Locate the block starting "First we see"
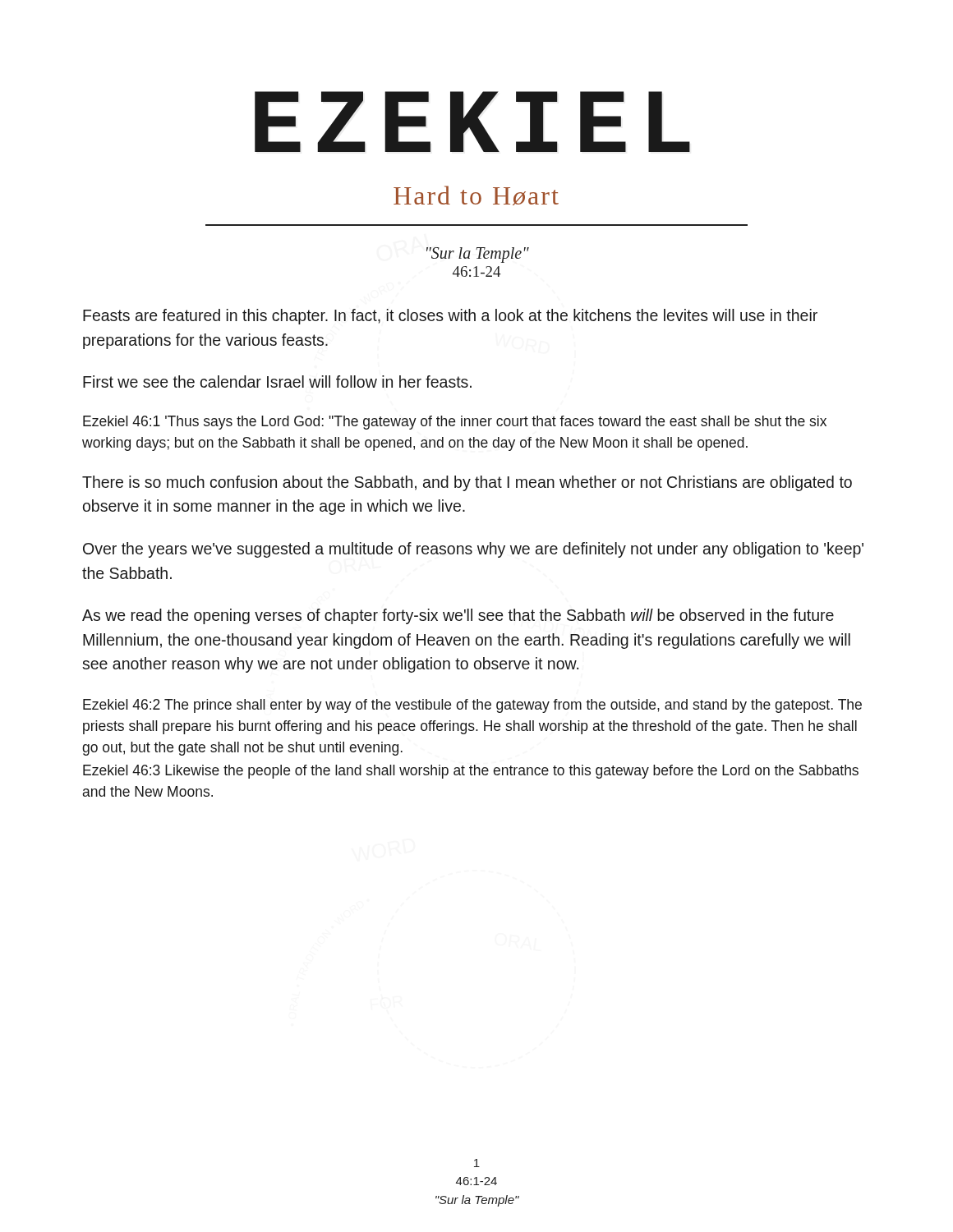The width and height of the screenshot is (953, 1232). click(476, 383)
